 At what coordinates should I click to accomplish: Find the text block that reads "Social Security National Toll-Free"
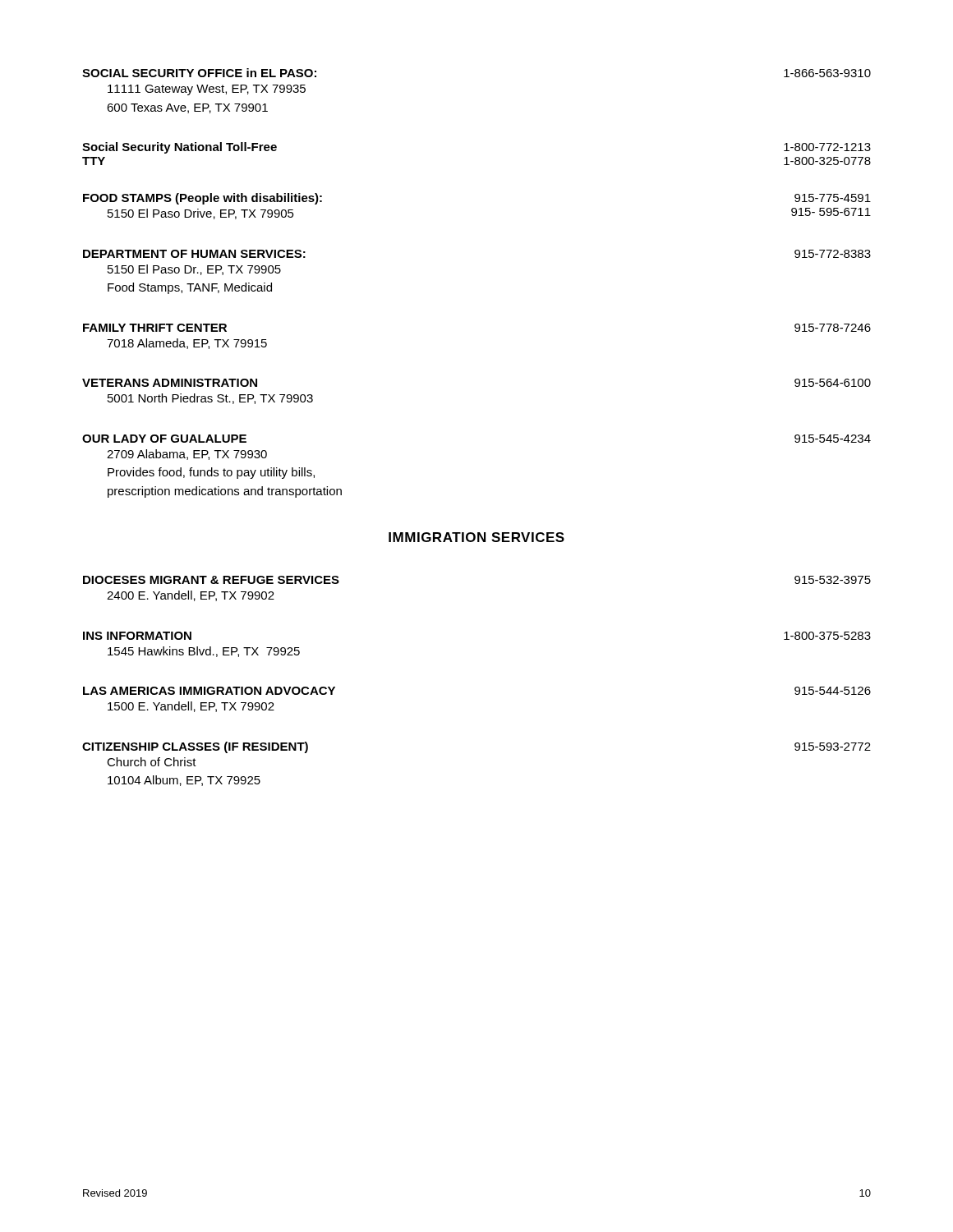point(178,147)
